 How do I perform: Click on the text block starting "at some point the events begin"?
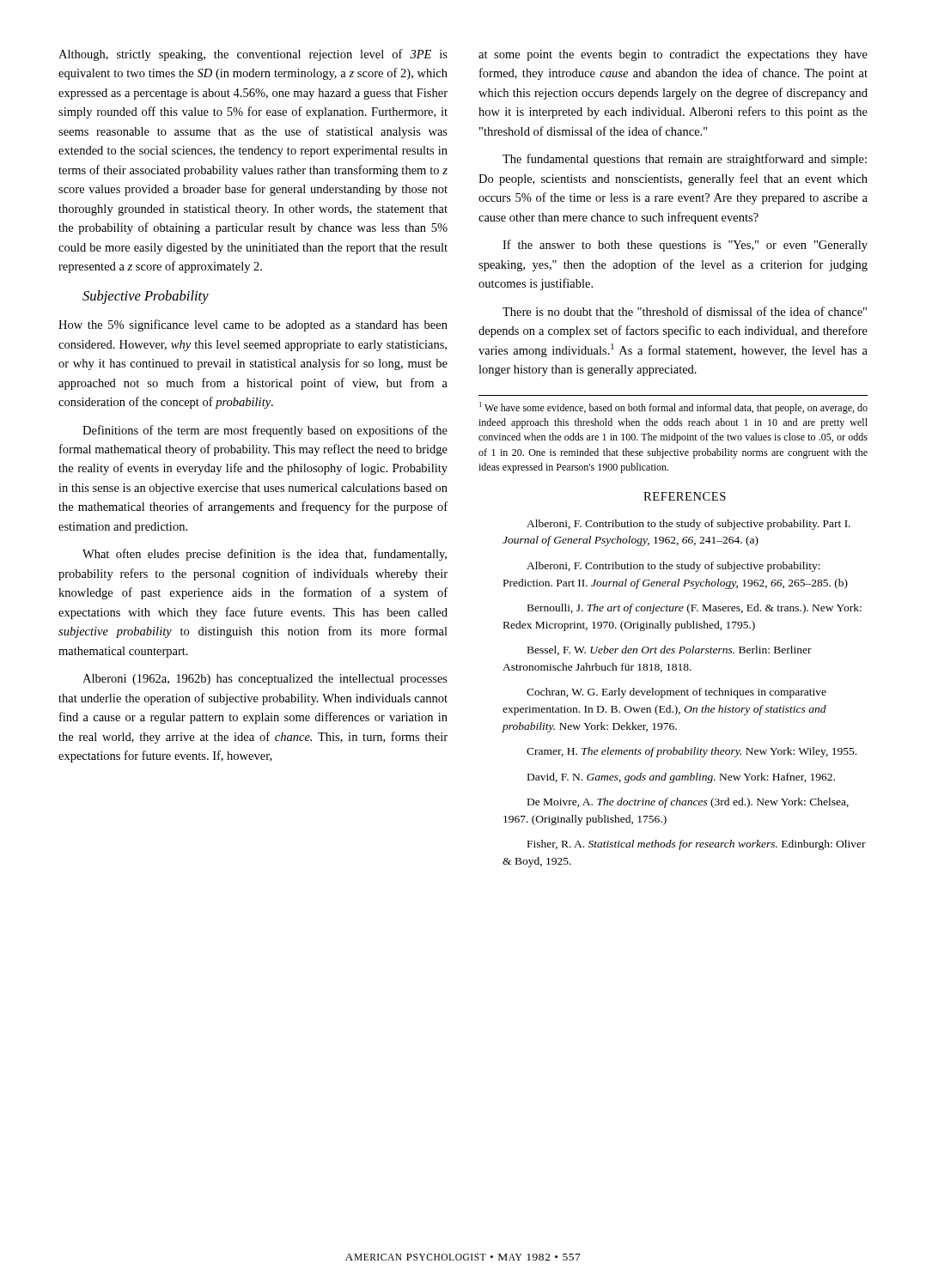[x=673, y=212]
